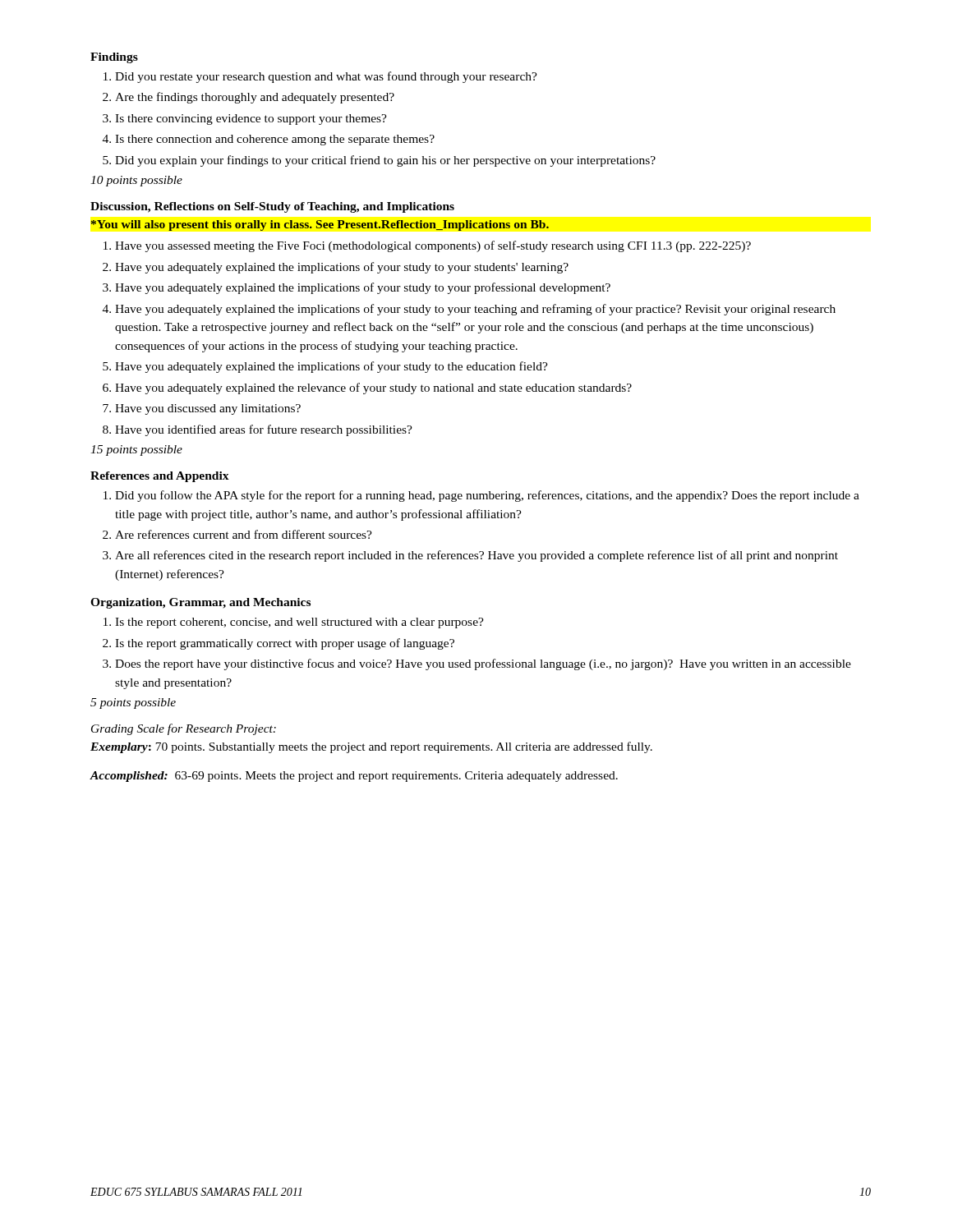Find the block on this page that starts "Is there convincing evidence to support"
This screenshot has height=1232, width=953.
tap(251, 118)
